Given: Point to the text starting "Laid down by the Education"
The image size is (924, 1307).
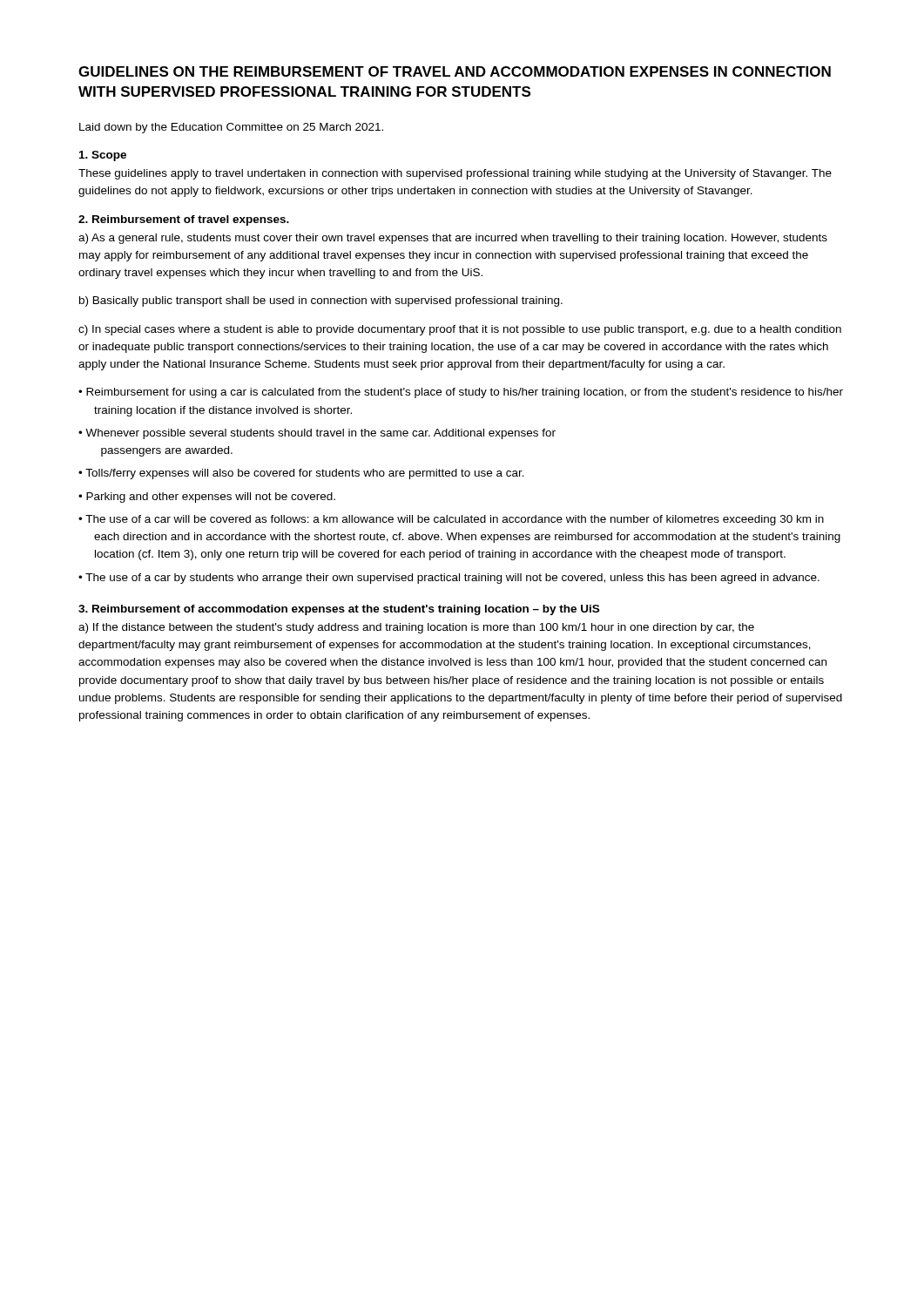Looking at the screenshot, I should (231, 127).
